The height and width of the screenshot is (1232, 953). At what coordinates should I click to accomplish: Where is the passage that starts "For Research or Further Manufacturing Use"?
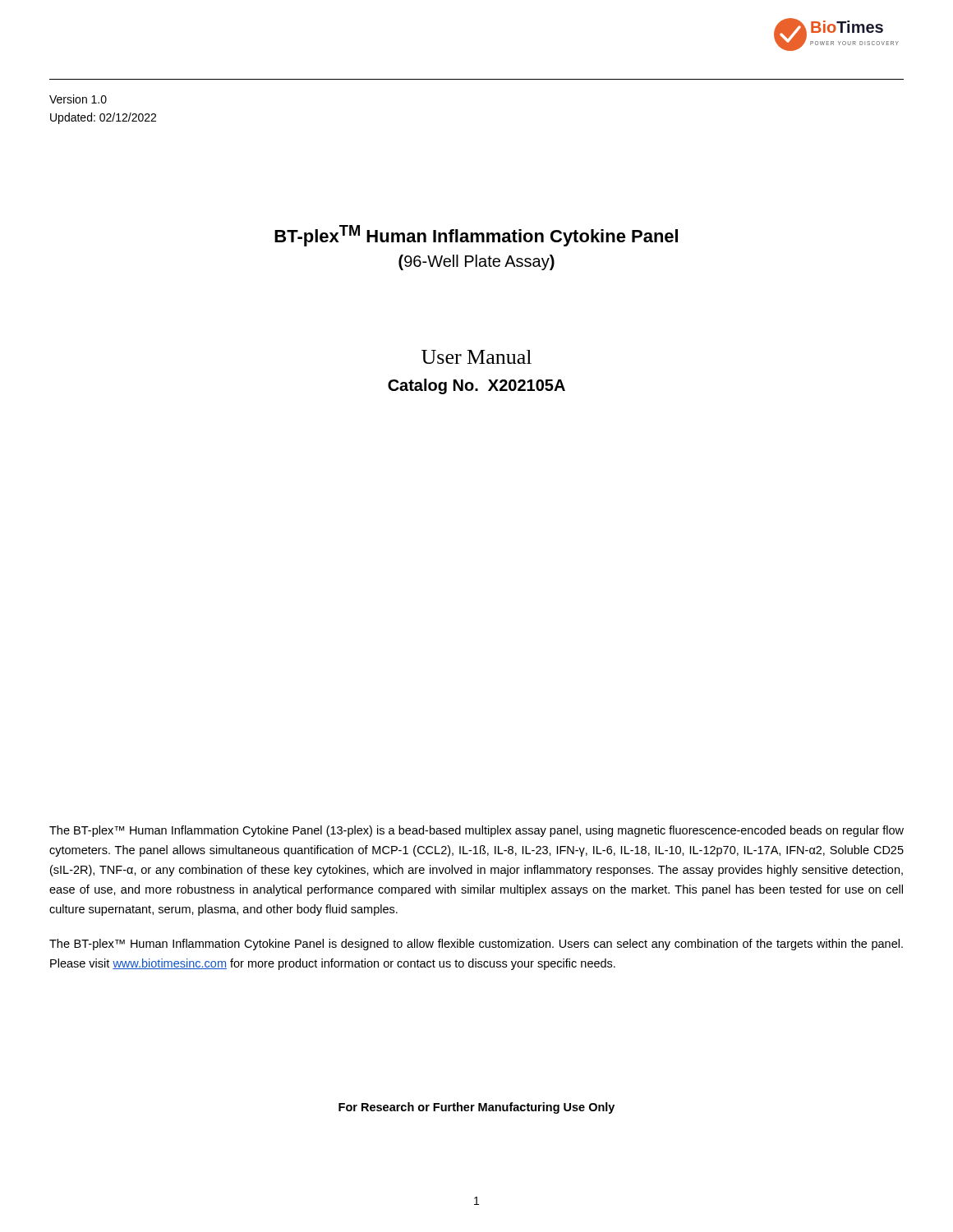pos(476,1107)
